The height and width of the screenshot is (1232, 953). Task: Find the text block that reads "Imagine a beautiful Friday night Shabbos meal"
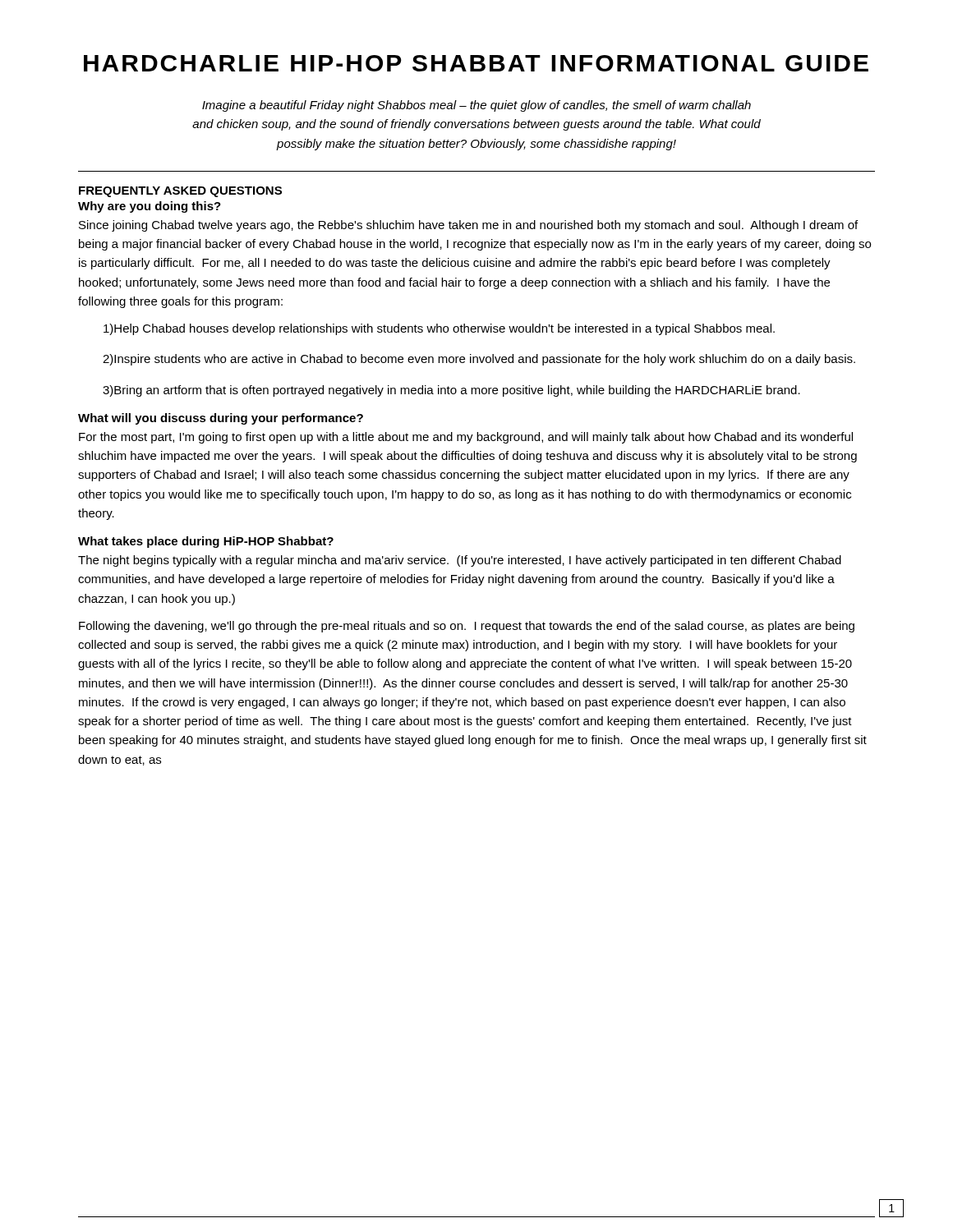click(x=476, y=124)
